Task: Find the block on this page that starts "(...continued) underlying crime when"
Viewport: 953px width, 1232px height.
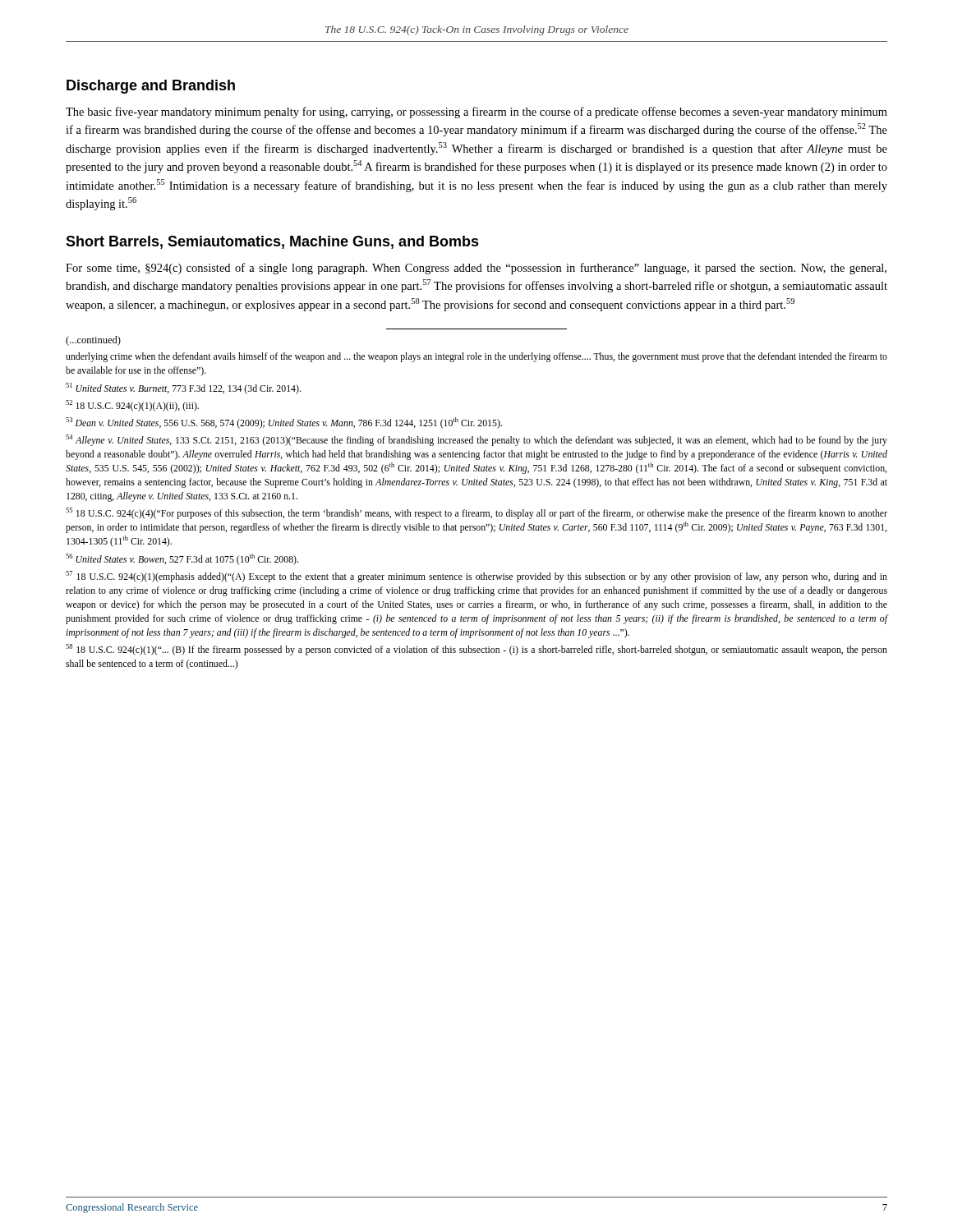Action: (x=476, y=355)
